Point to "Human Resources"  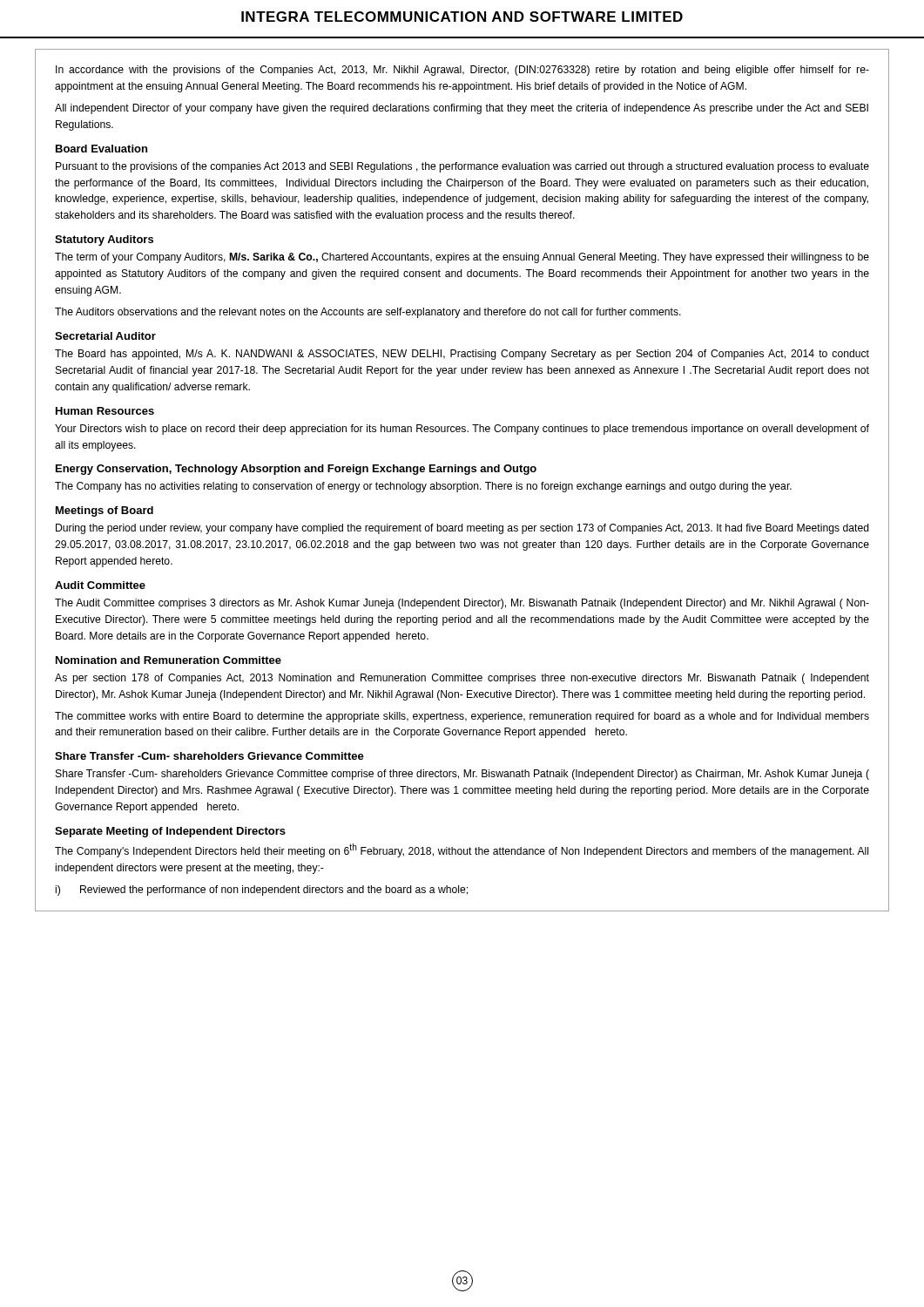[x=105, y=411]
